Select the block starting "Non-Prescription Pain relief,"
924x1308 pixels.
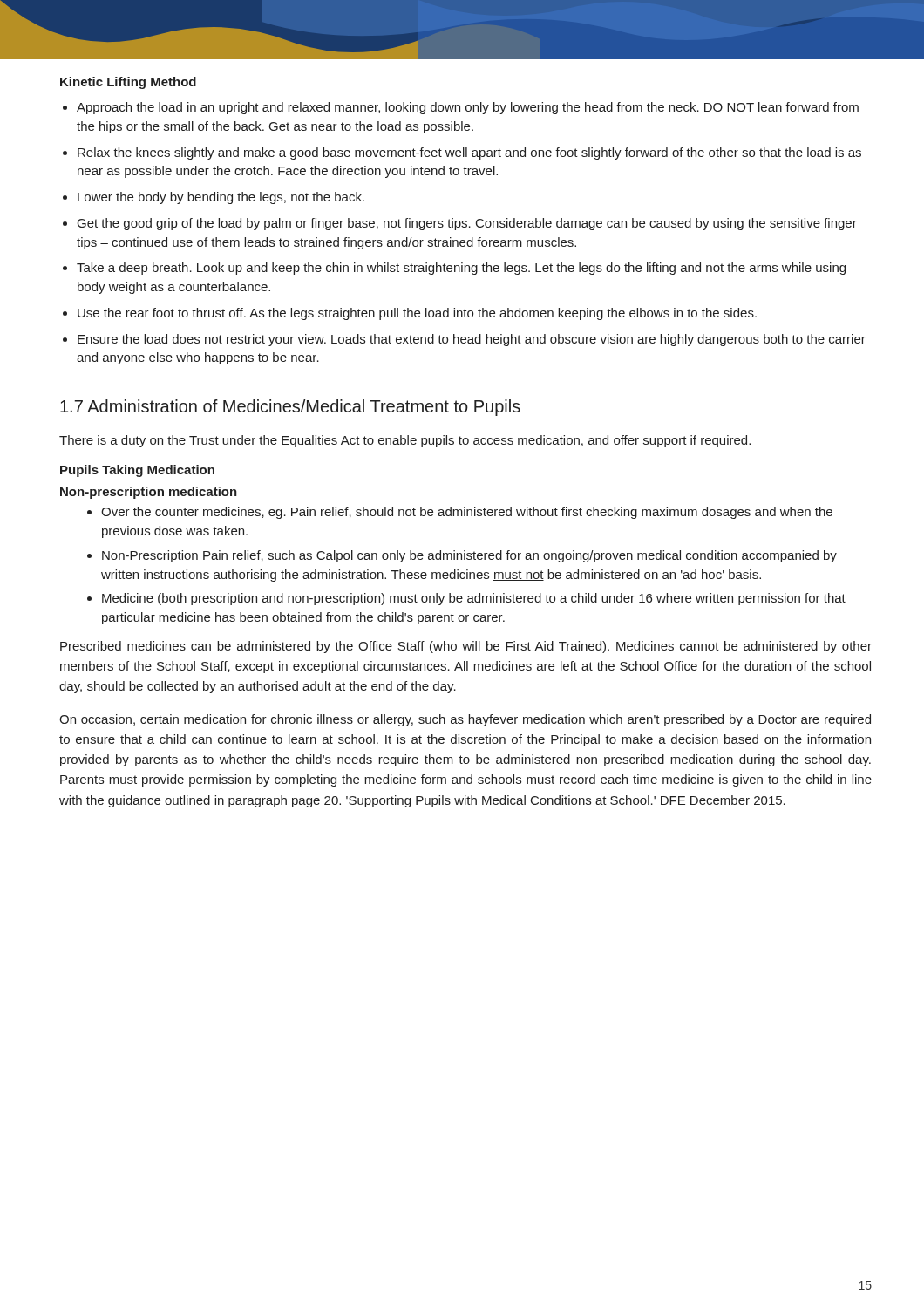pos(469,564)
